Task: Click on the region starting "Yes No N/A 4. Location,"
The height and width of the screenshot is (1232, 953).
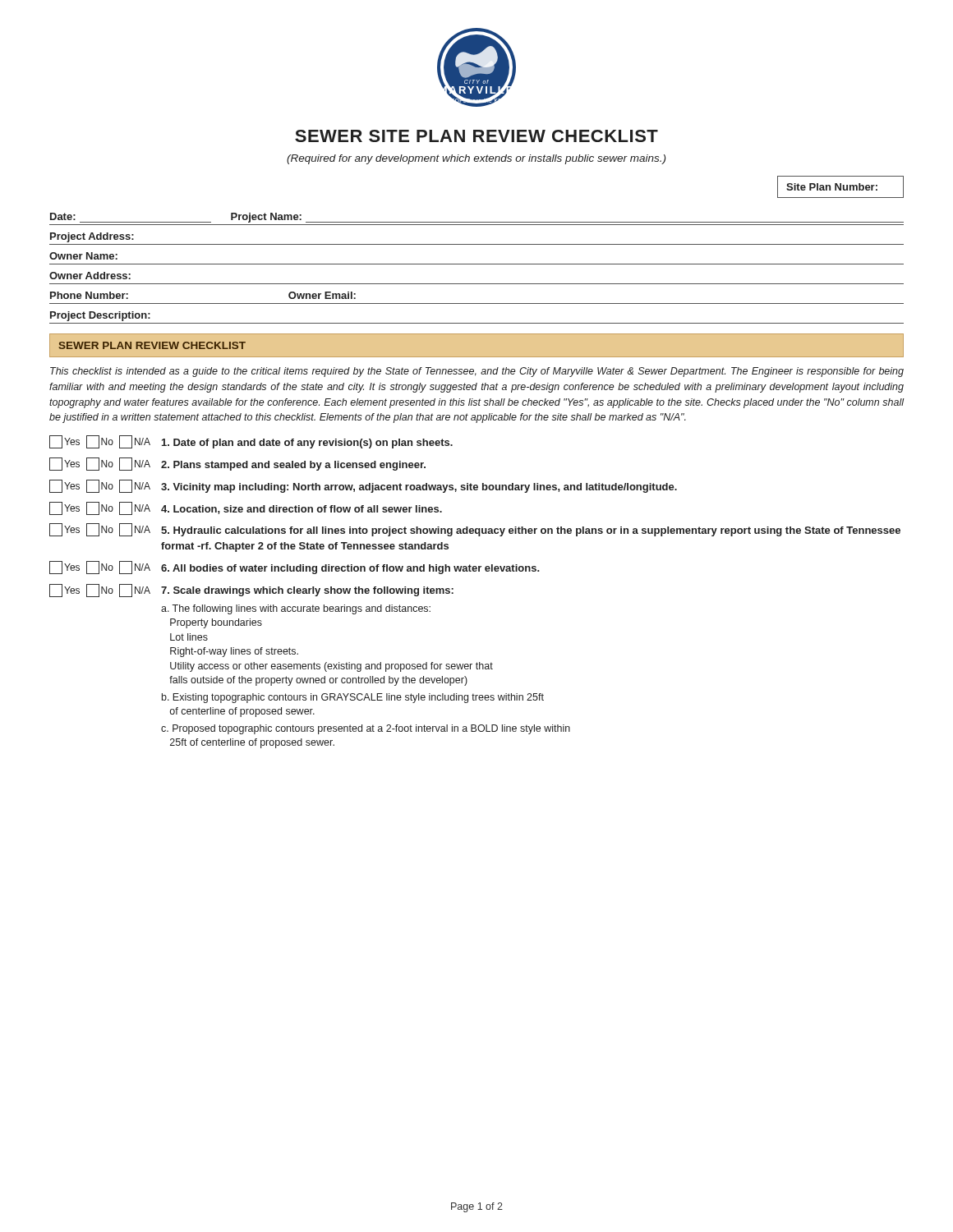Action: 246,508
